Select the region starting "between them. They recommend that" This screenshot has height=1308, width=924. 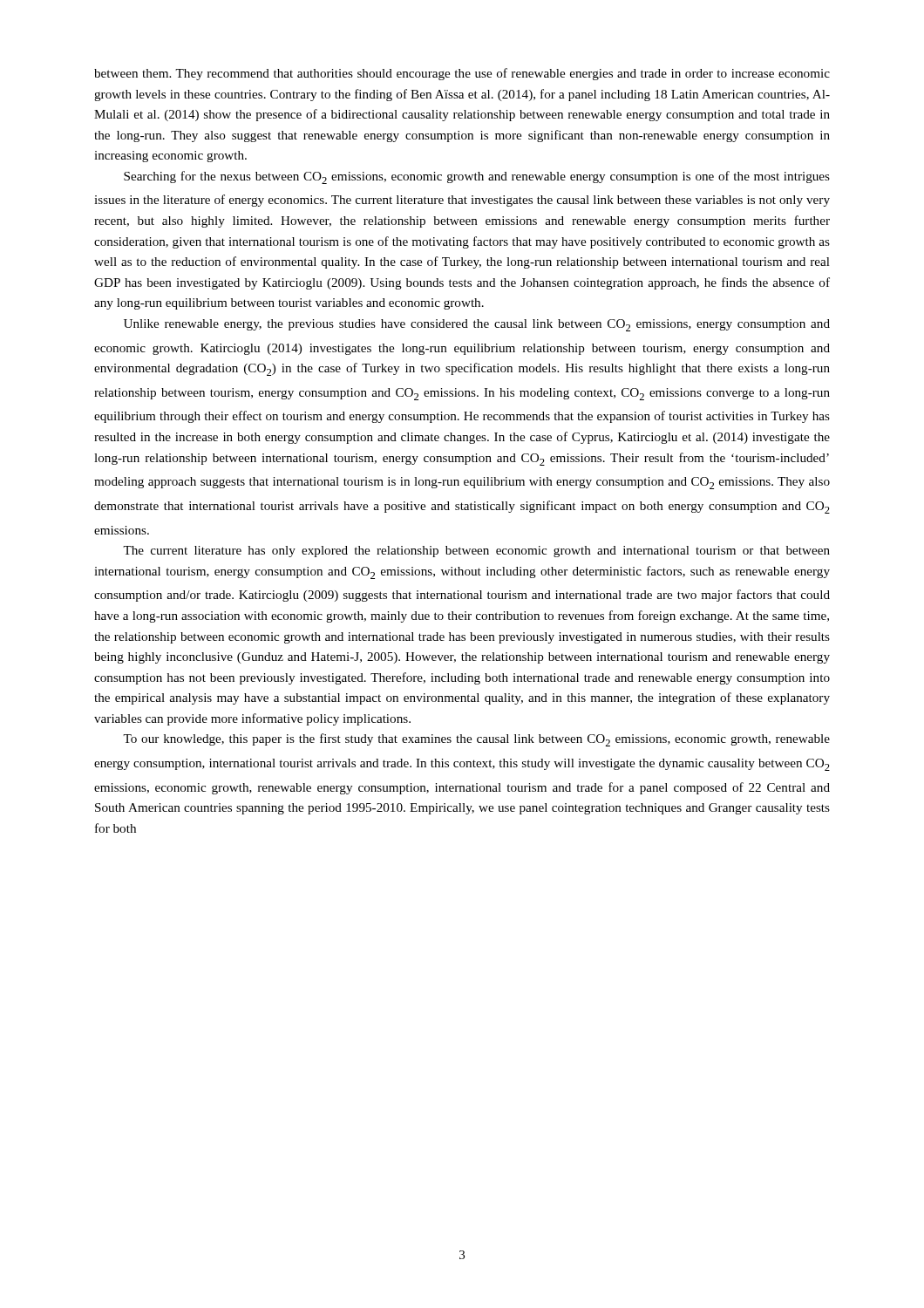[462, 451]
